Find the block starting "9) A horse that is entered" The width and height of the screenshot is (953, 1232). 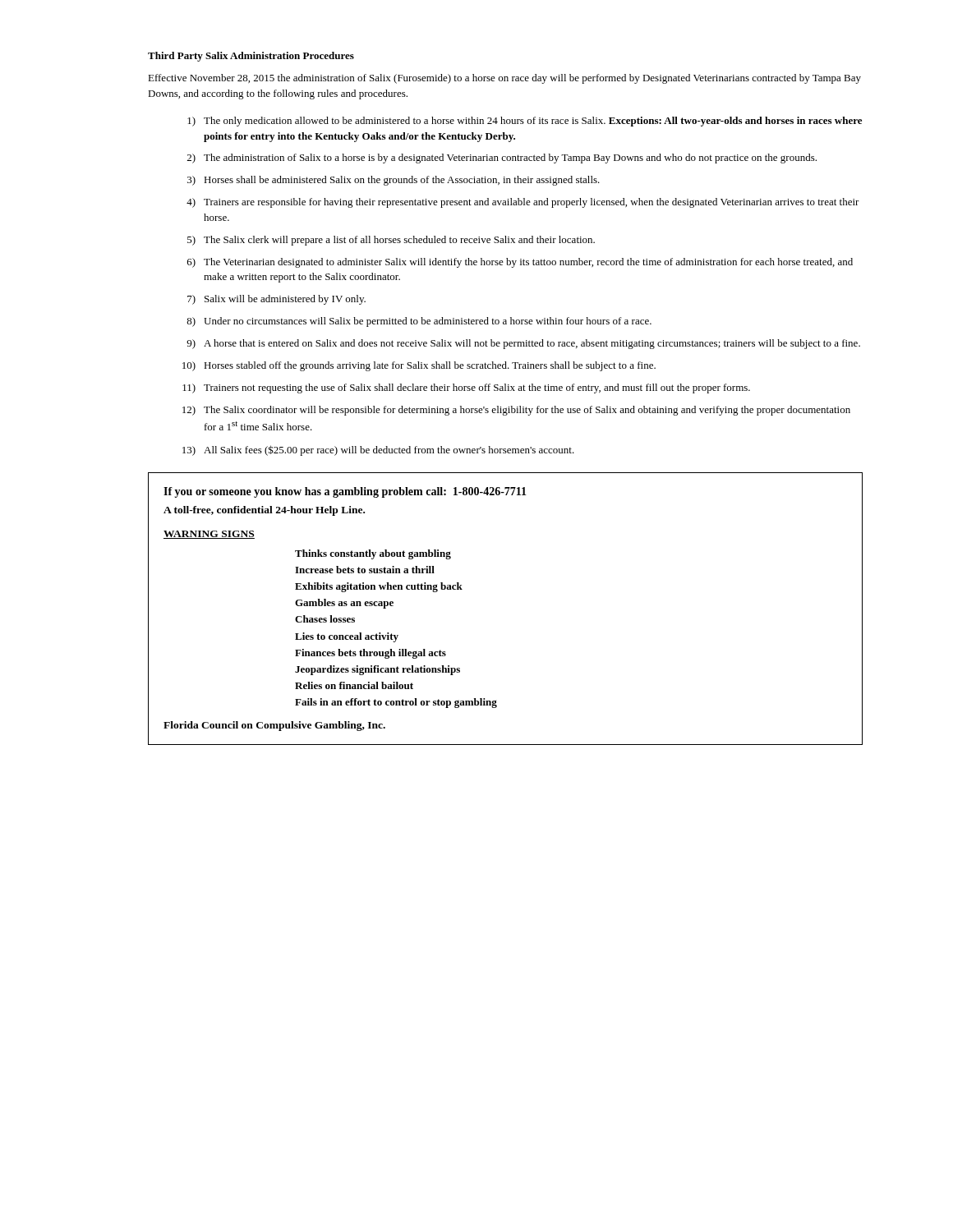[x=513, y=344]
